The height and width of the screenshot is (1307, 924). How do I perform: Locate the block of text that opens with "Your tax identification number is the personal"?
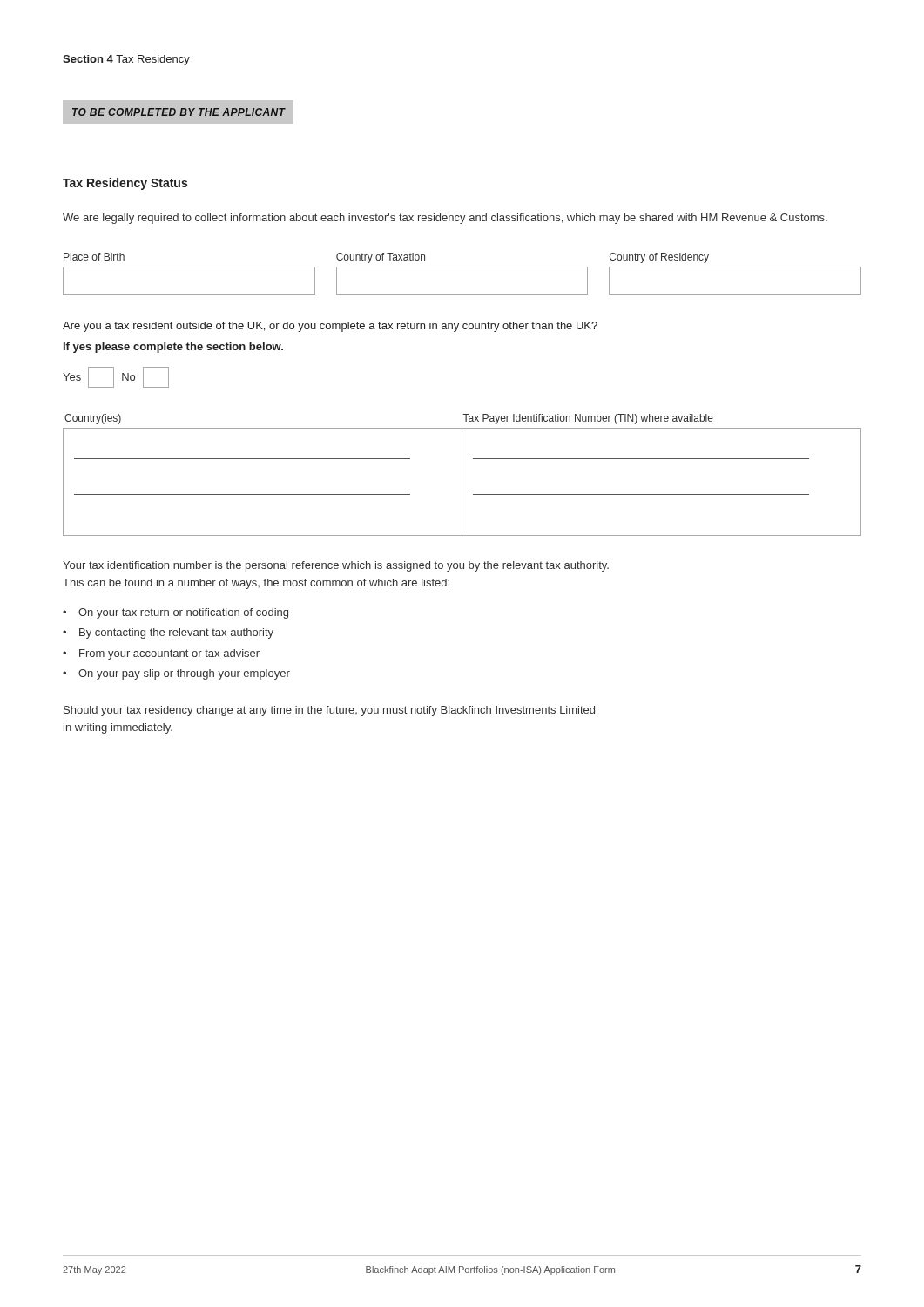(462, 574)
